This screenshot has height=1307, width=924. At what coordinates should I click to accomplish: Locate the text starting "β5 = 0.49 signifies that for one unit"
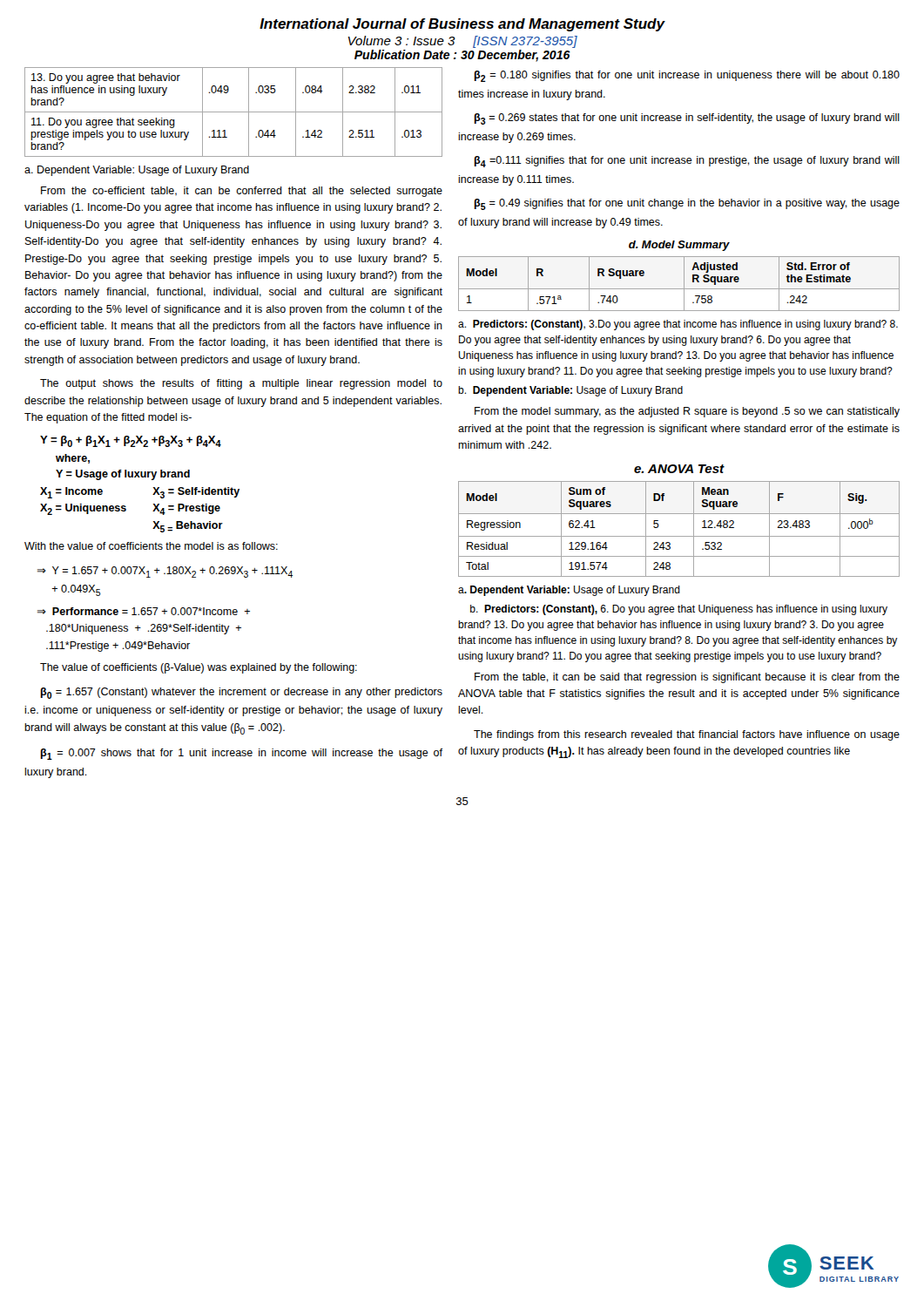point(679,213)
